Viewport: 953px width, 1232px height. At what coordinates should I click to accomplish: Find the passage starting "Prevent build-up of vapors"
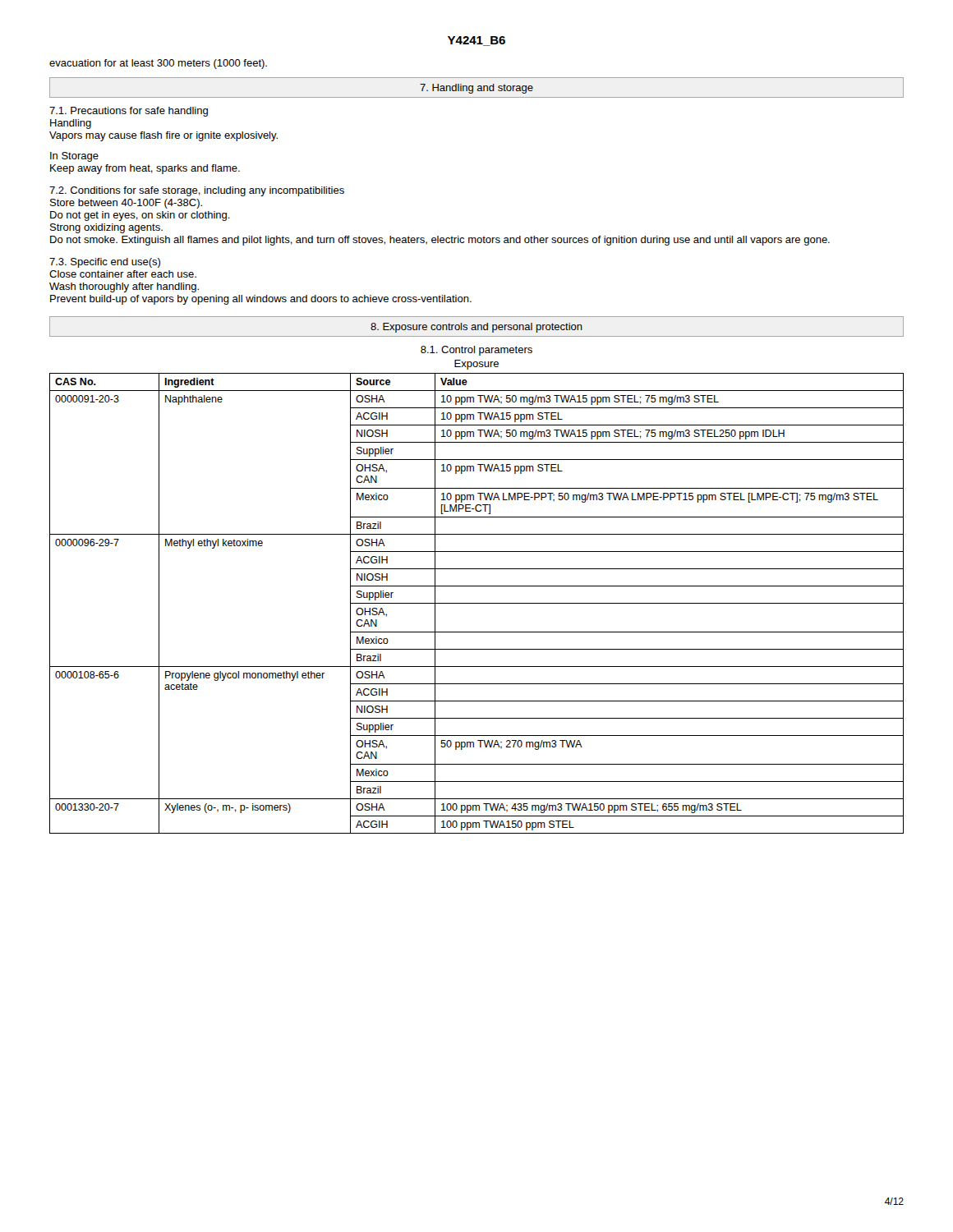pyautogui.click(x=261, y=299)
